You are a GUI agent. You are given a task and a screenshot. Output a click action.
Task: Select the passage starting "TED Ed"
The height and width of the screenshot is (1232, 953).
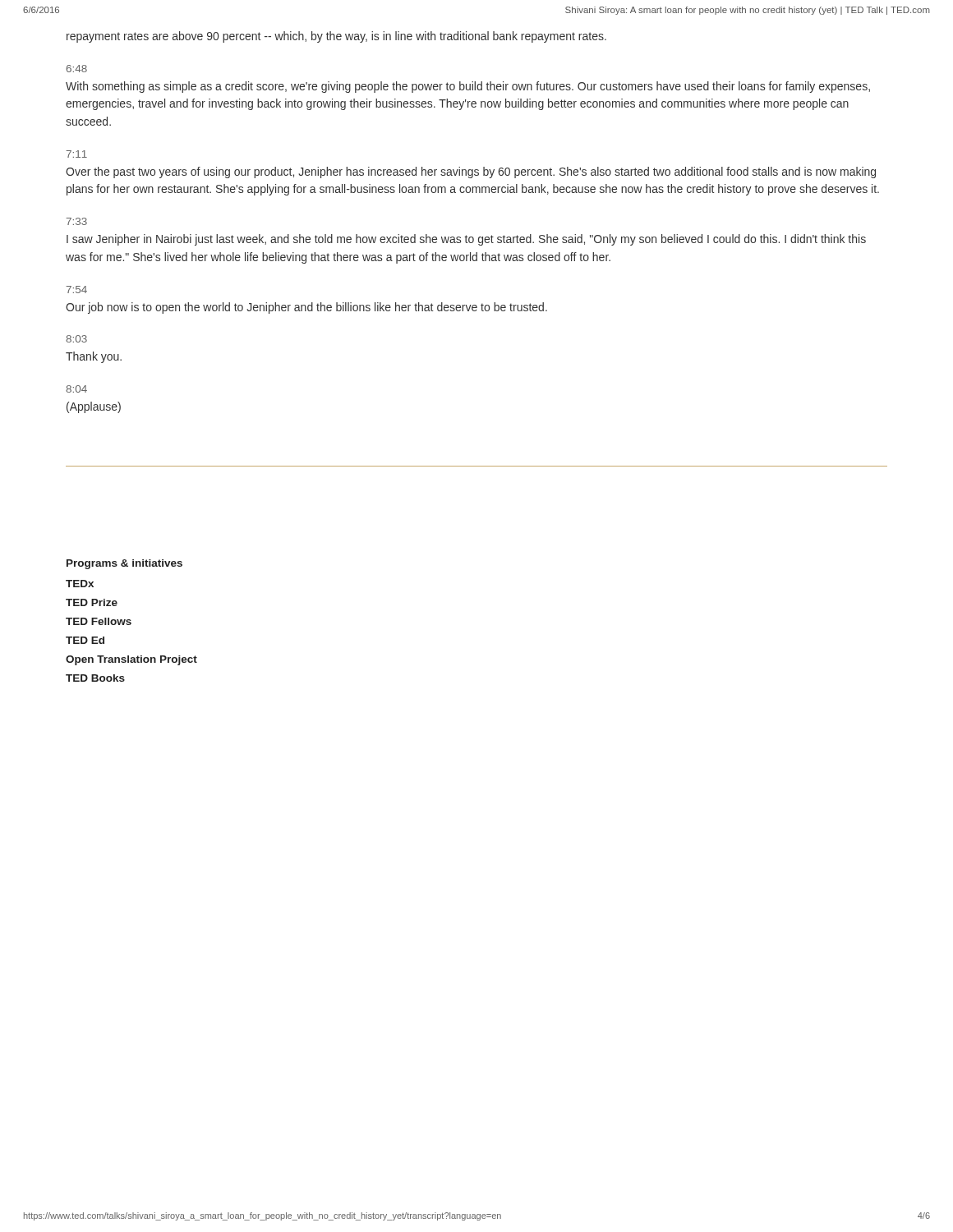[x=85, y=640]
